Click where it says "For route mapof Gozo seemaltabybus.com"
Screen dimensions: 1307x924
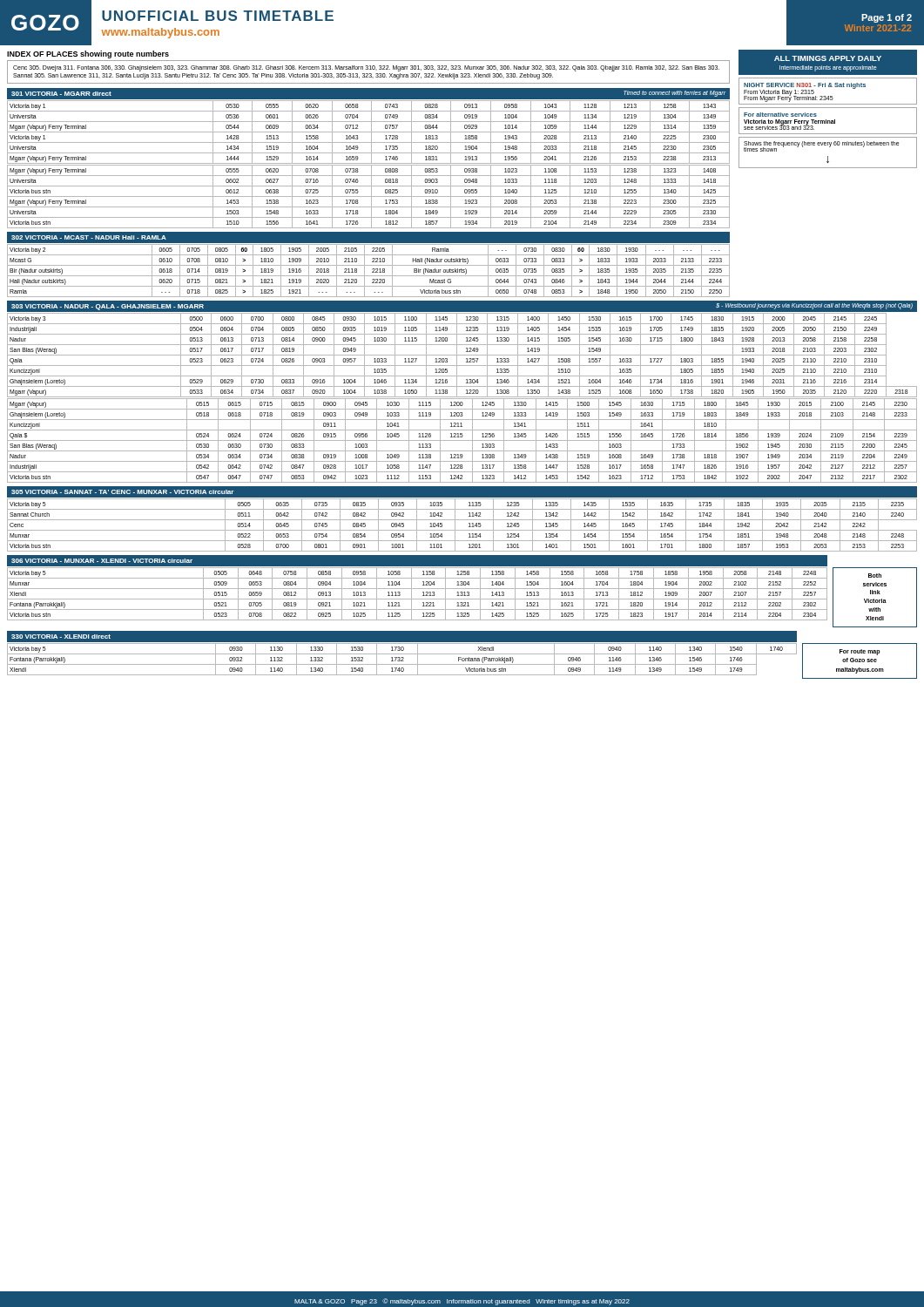(860, 660)
